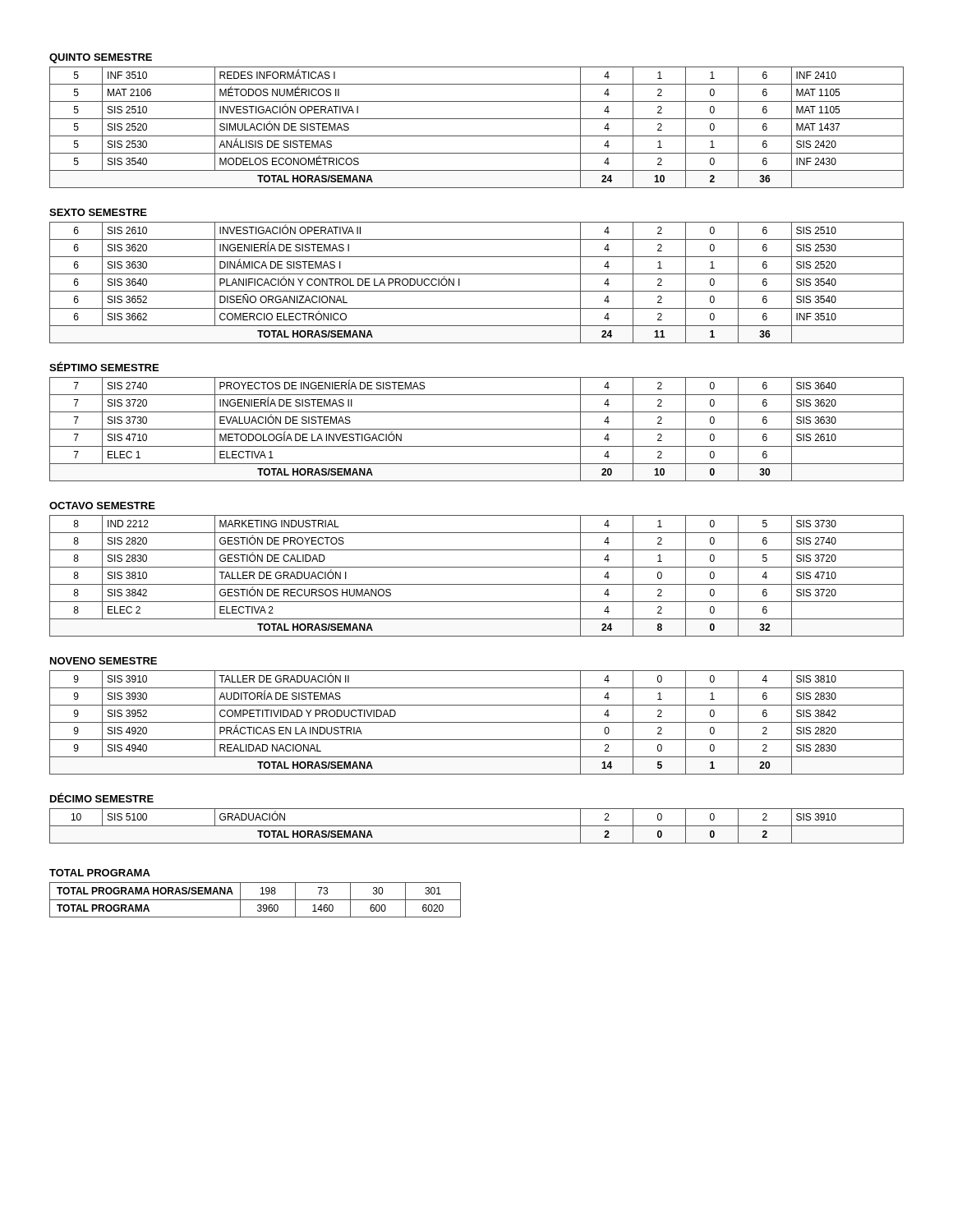Select the table that reads "INVESTIGACIÓN OPERATIVA I"
This screenshot has height=1232, width=953.
(x=476, y=127)
